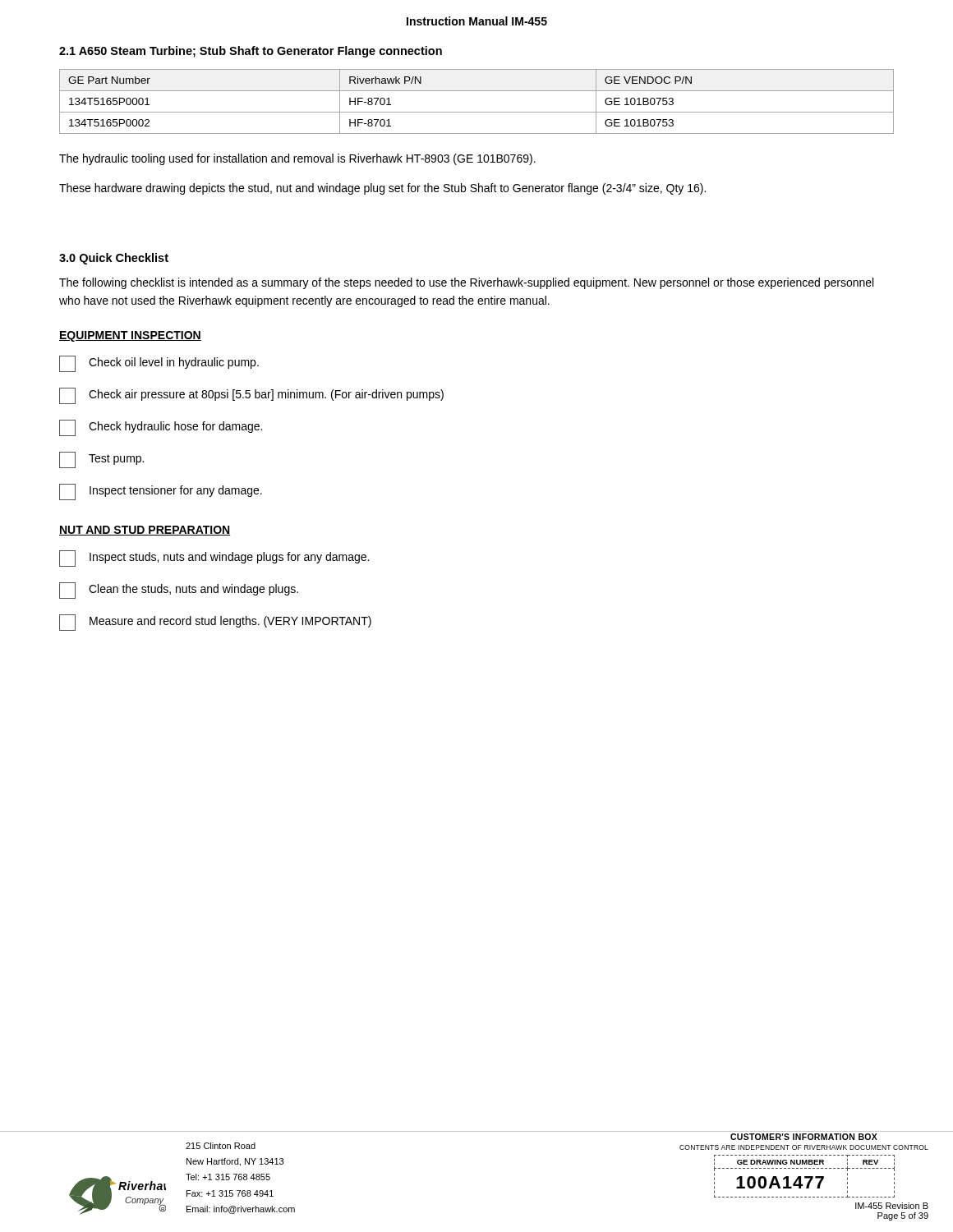Find the text block starting "EQUIPMENT INSPECTION"
Viewport: 953px width, 1232px height.
130,335
